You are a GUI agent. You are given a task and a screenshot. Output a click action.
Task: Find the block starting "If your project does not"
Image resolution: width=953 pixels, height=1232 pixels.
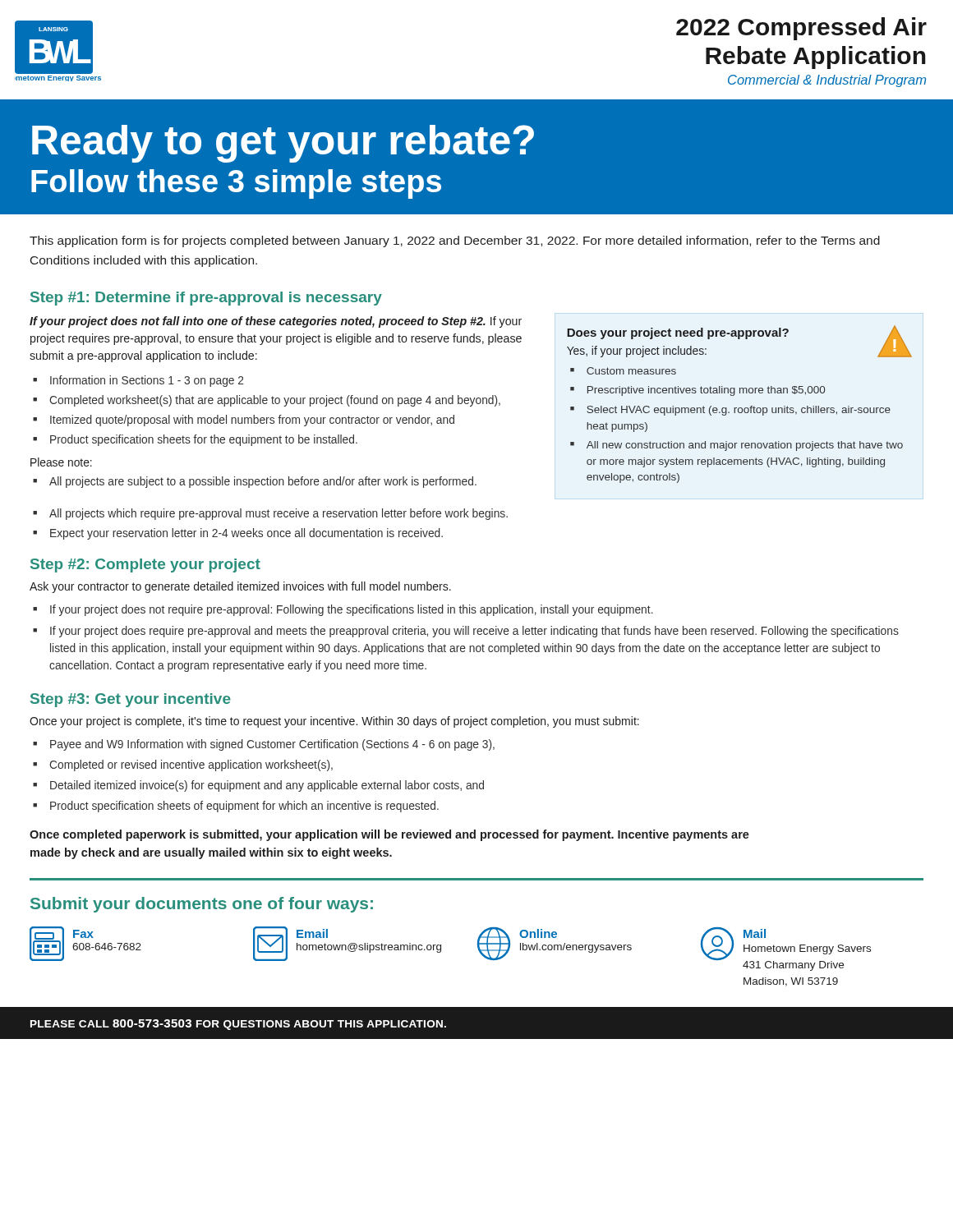click(276, 338)
